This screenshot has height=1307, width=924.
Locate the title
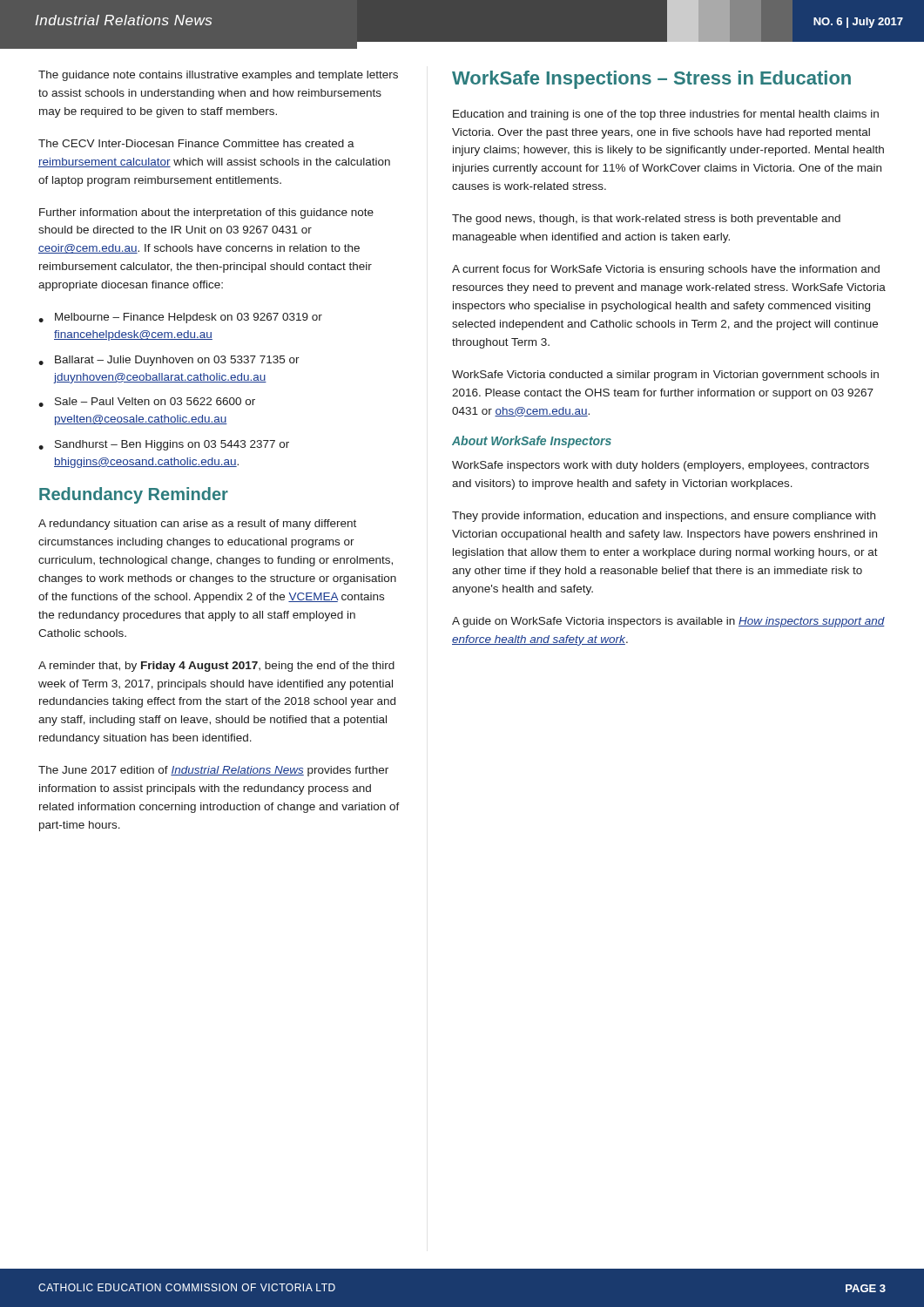[652, 78]
